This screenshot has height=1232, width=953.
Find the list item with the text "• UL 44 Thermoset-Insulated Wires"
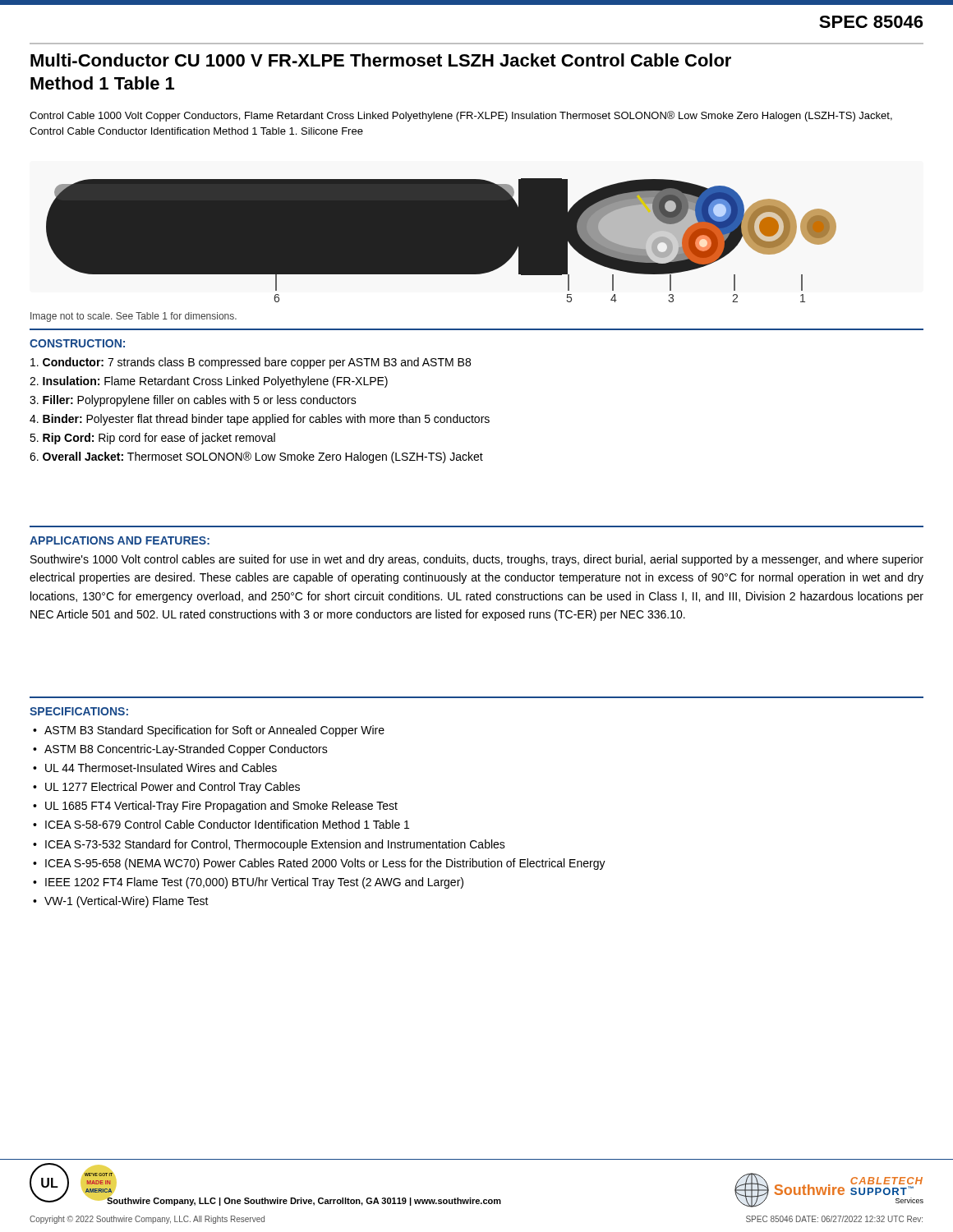click(x=155, y=769)
